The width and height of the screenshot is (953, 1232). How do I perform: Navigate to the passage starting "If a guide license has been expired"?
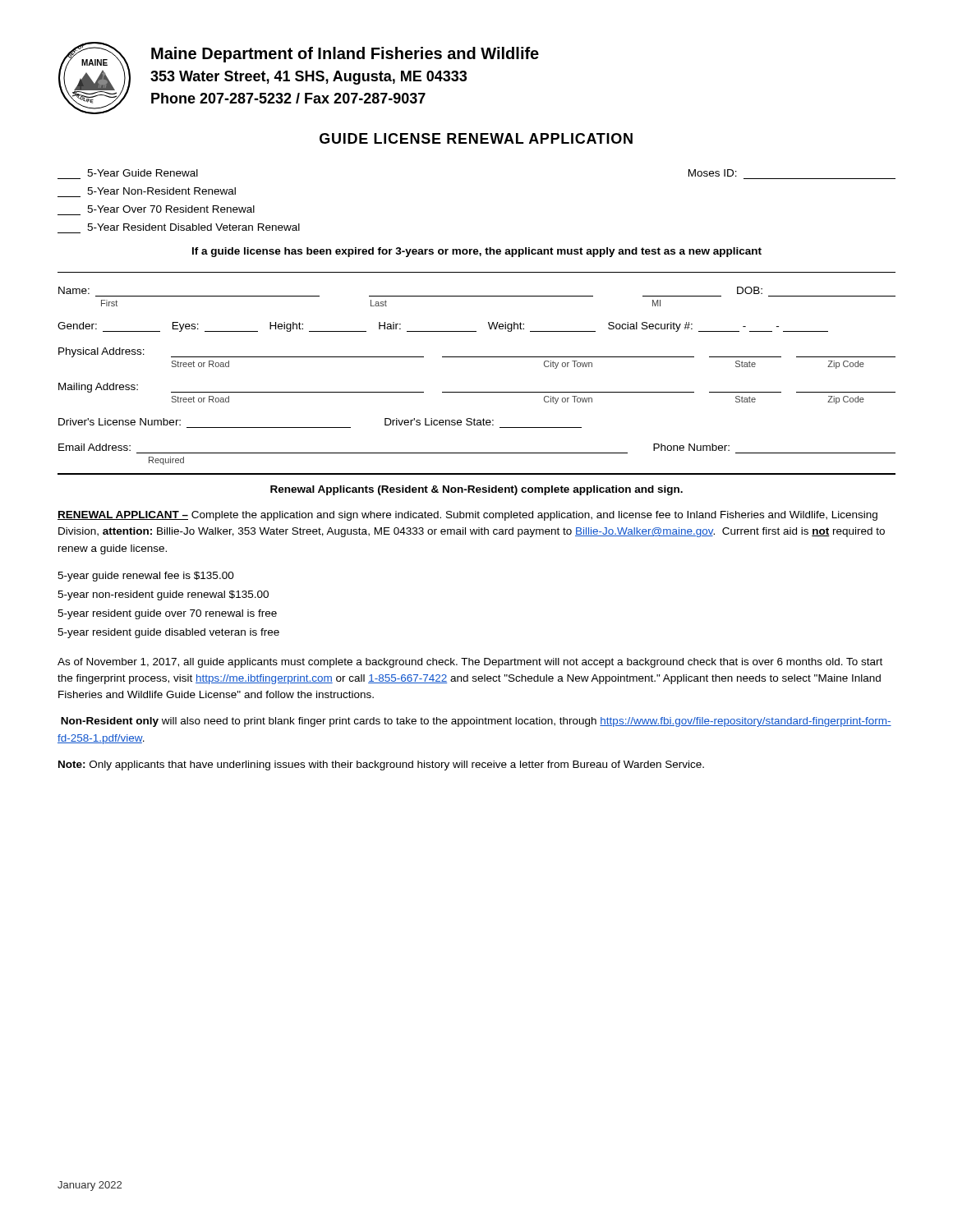pos(476,251)
